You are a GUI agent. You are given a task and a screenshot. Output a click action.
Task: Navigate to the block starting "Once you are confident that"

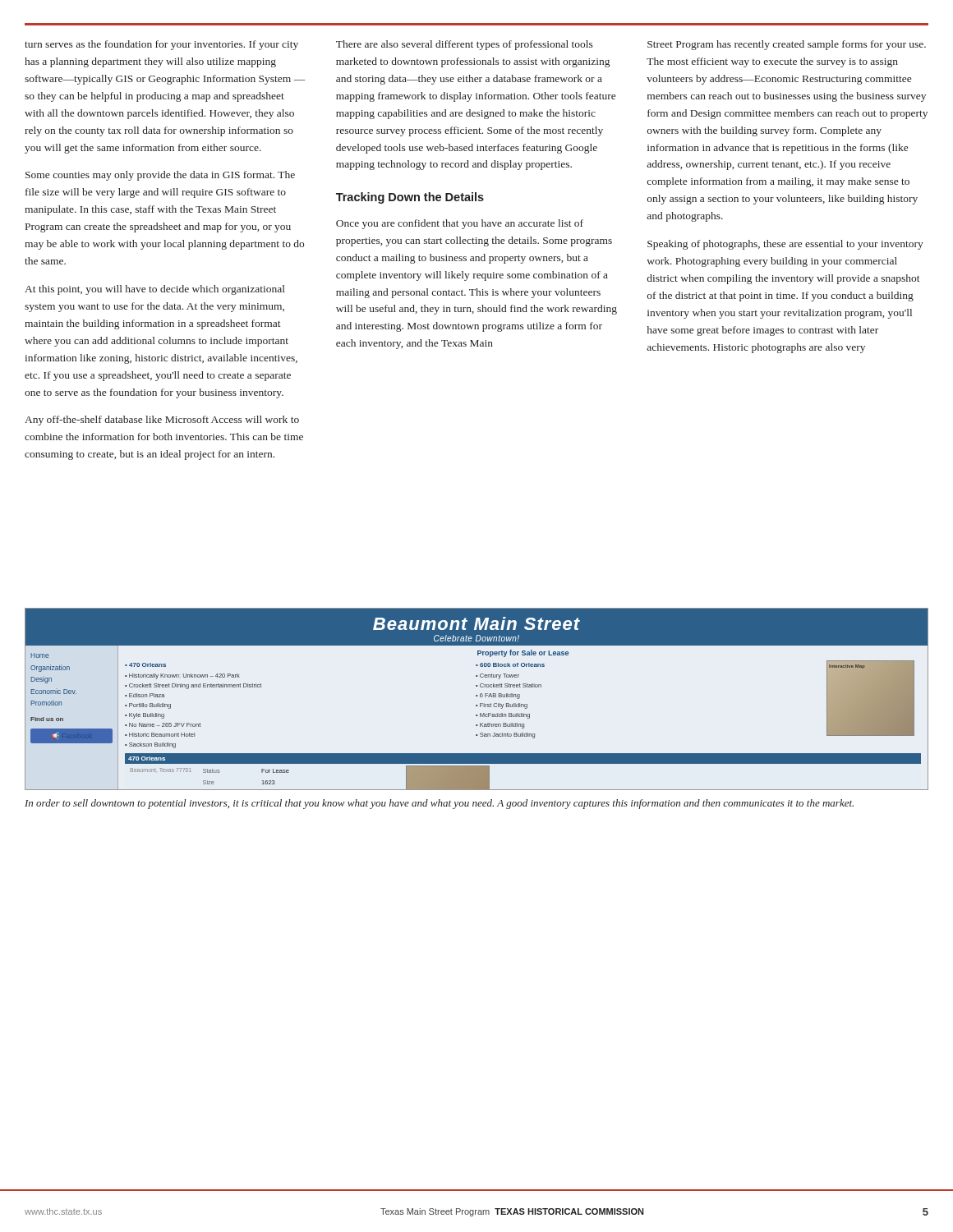coord(476,284)
